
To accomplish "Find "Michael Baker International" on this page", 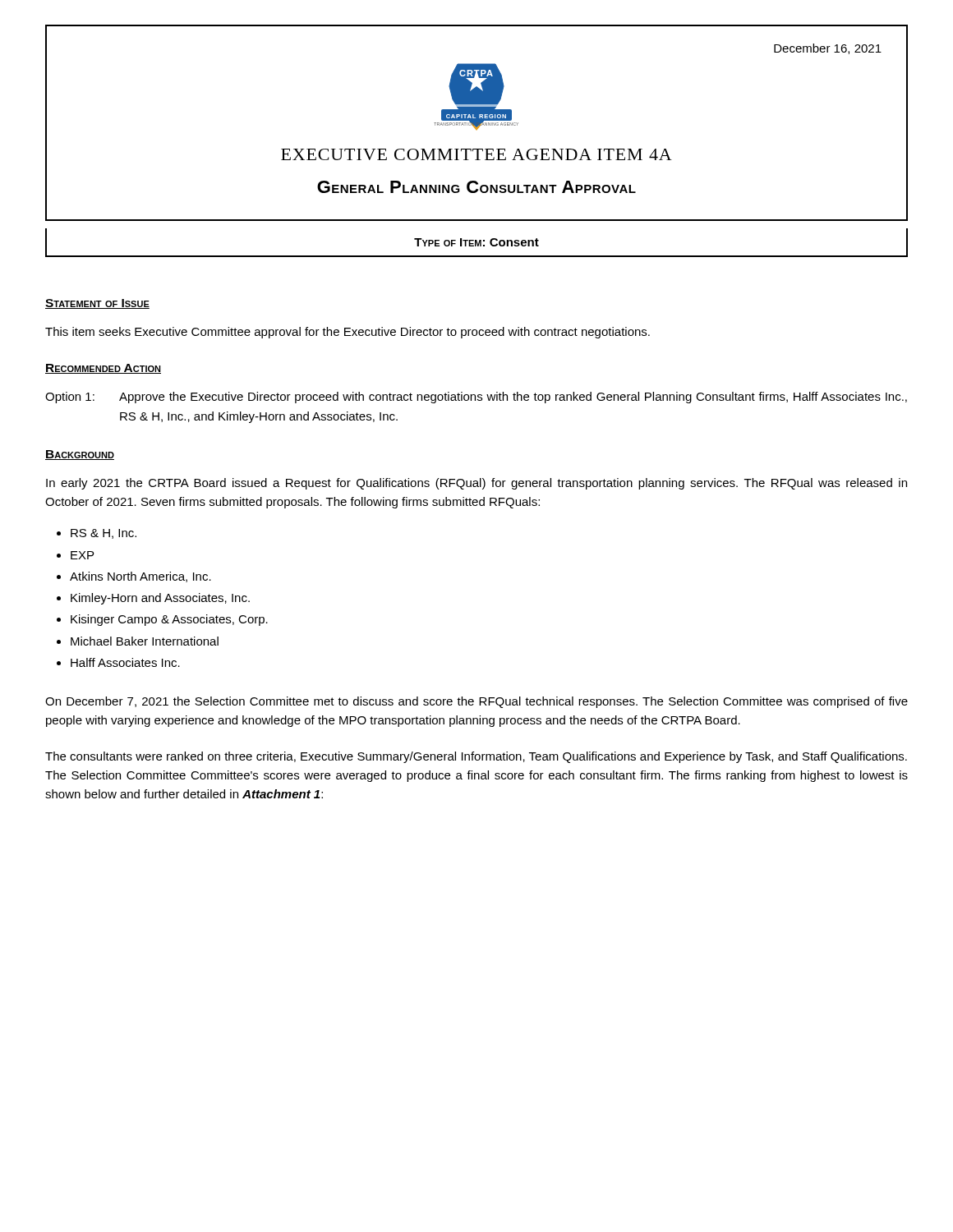I will coord(145,641).
